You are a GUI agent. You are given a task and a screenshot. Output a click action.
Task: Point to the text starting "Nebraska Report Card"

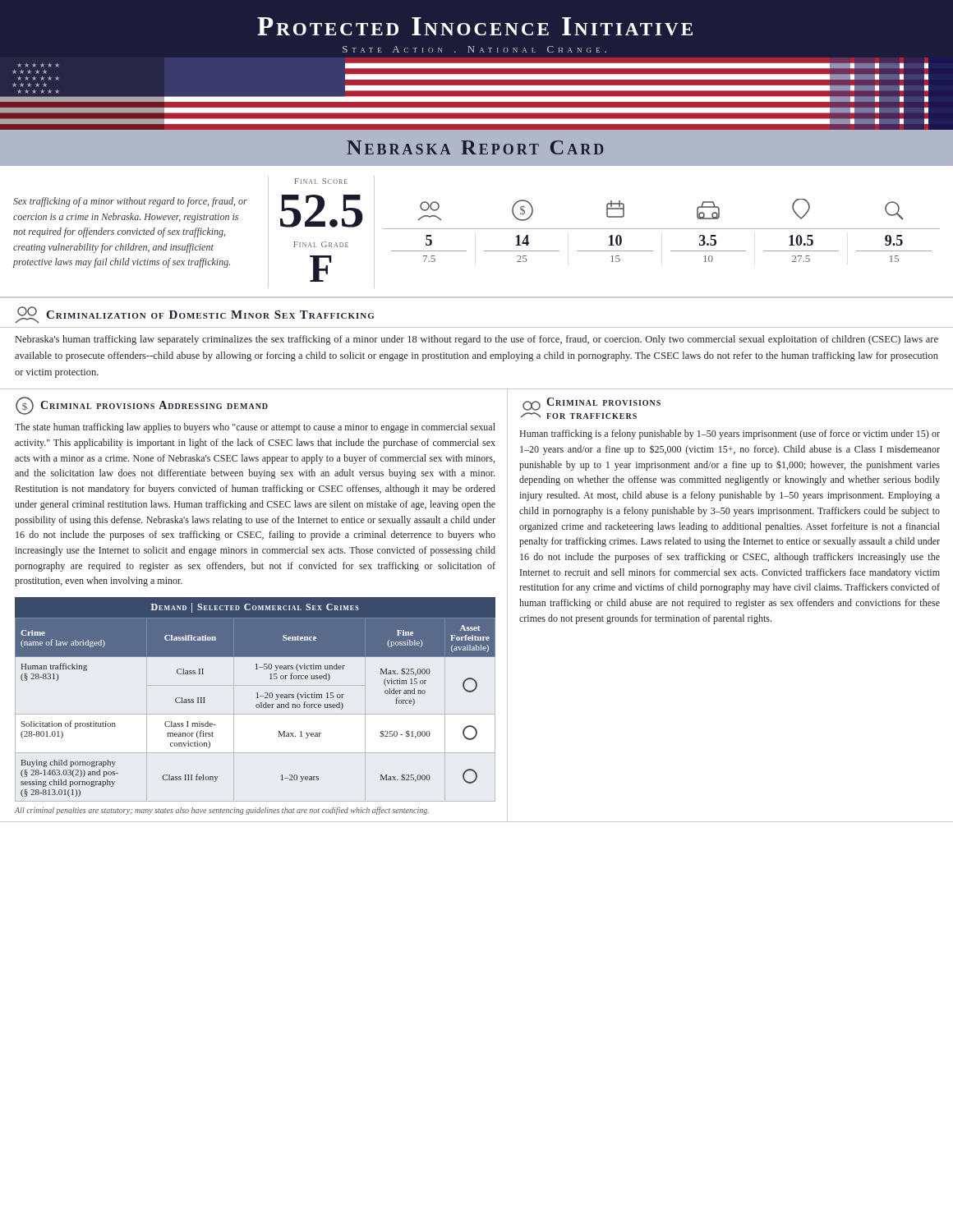point(476,147)
